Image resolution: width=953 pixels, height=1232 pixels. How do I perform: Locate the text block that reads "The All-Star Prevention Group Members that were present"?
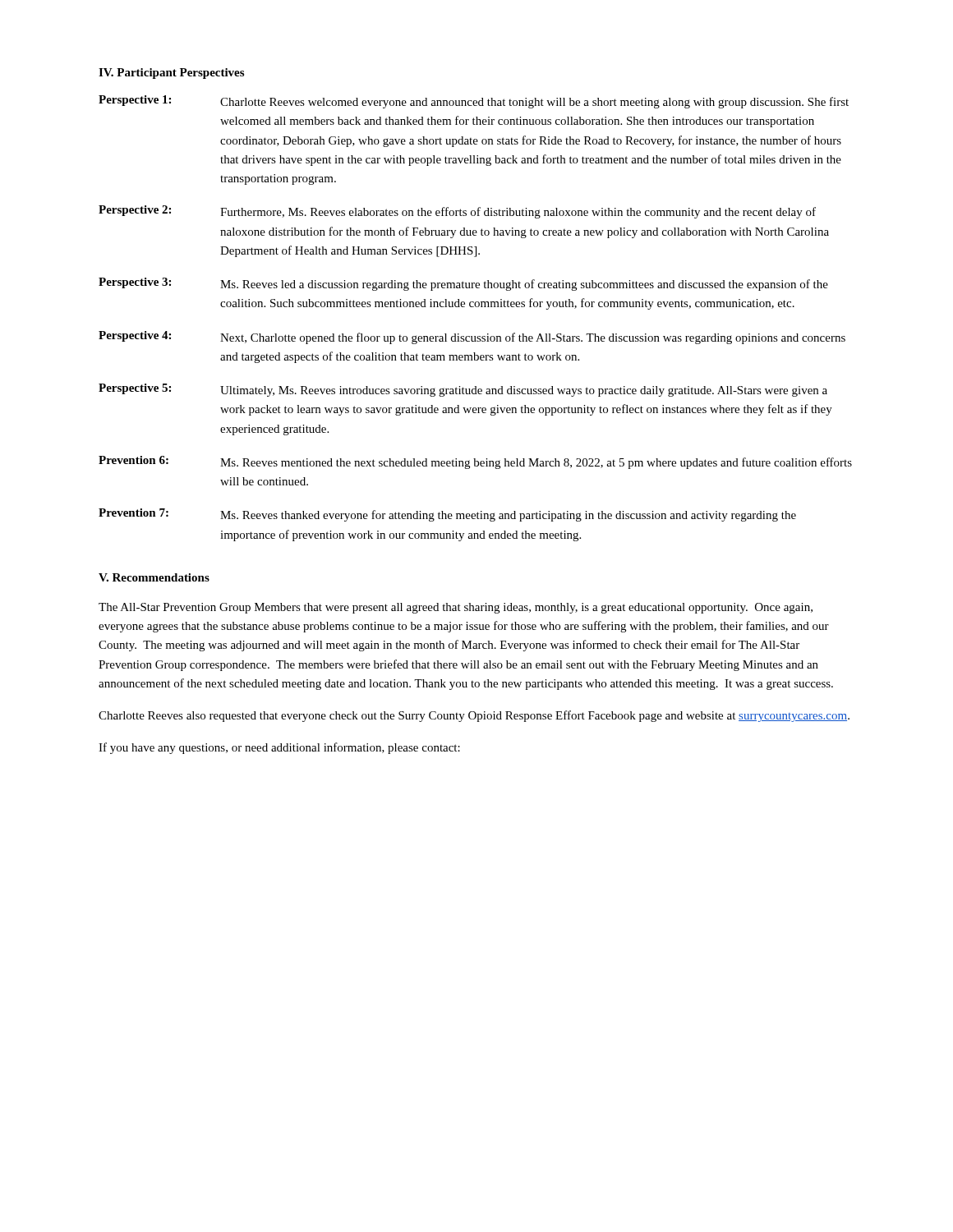tap(466, 645)
